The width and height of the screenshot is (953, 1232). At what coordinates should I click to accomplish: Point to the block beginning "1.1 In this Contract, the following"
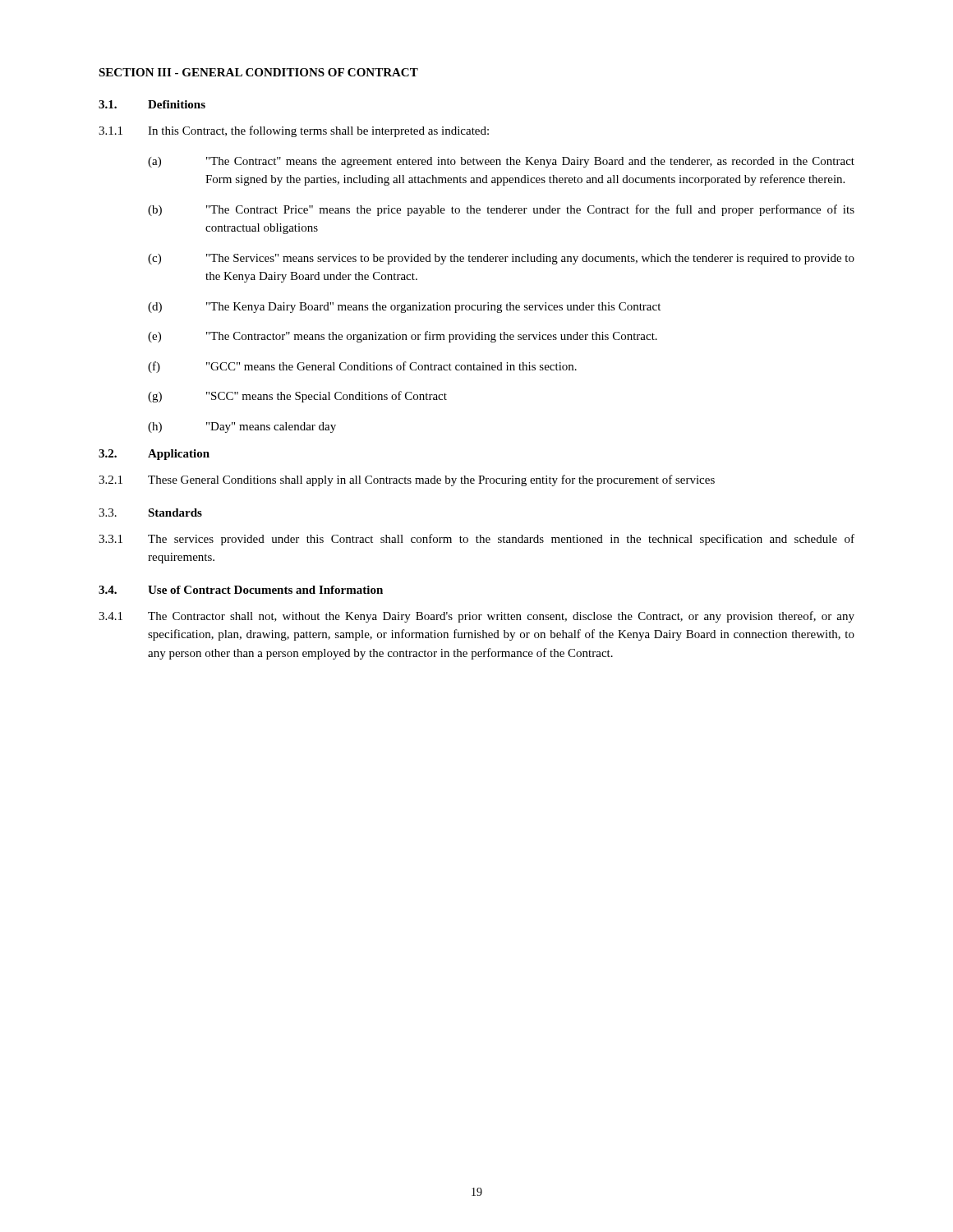click(476, 131)
